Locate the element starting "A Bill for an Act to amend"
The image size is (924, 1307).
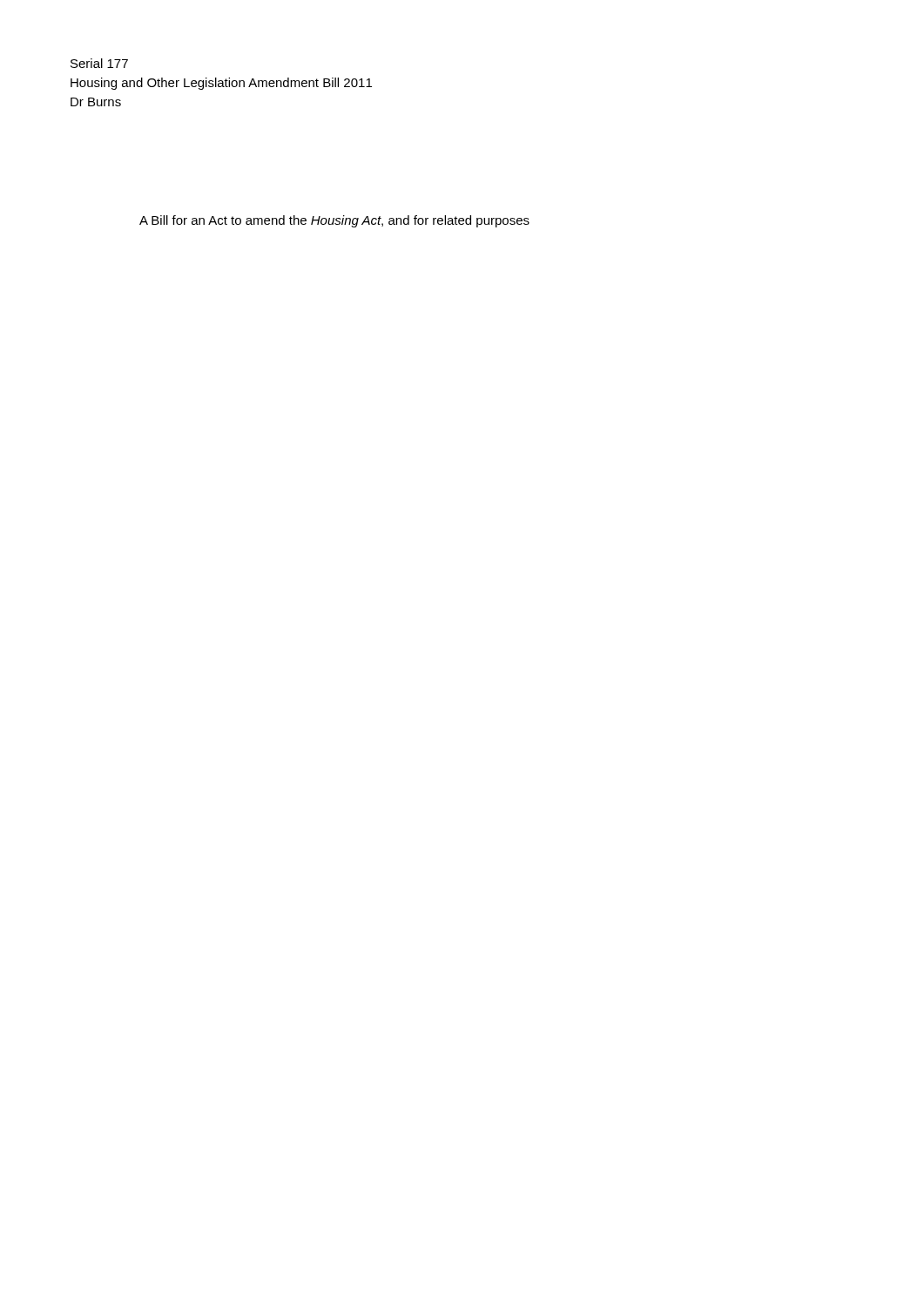334,220
